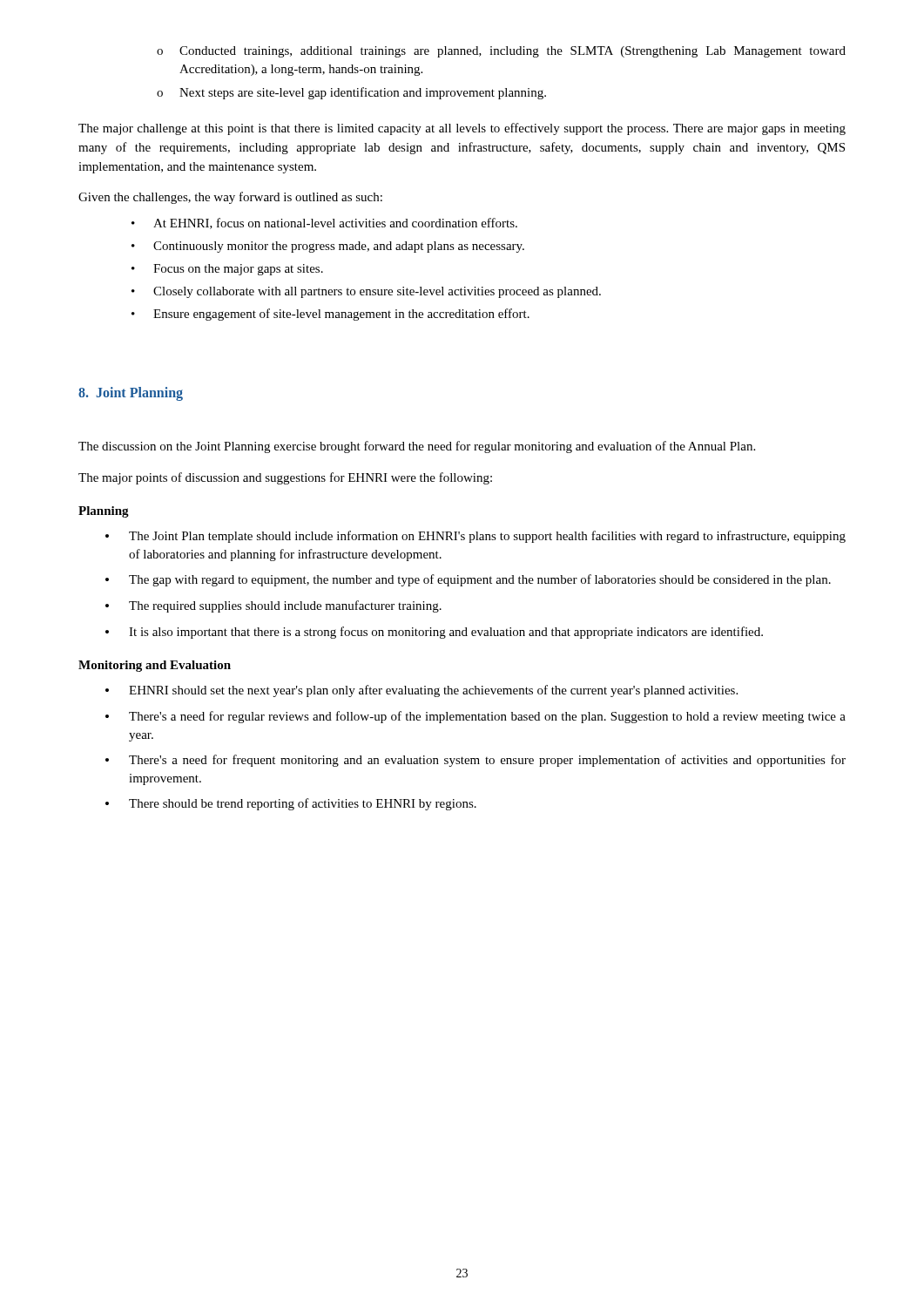The height and width of the screenshot is (1307, 924).
Task: Find the list item that says "• There's a need for regular"
Action: [475, 726]
